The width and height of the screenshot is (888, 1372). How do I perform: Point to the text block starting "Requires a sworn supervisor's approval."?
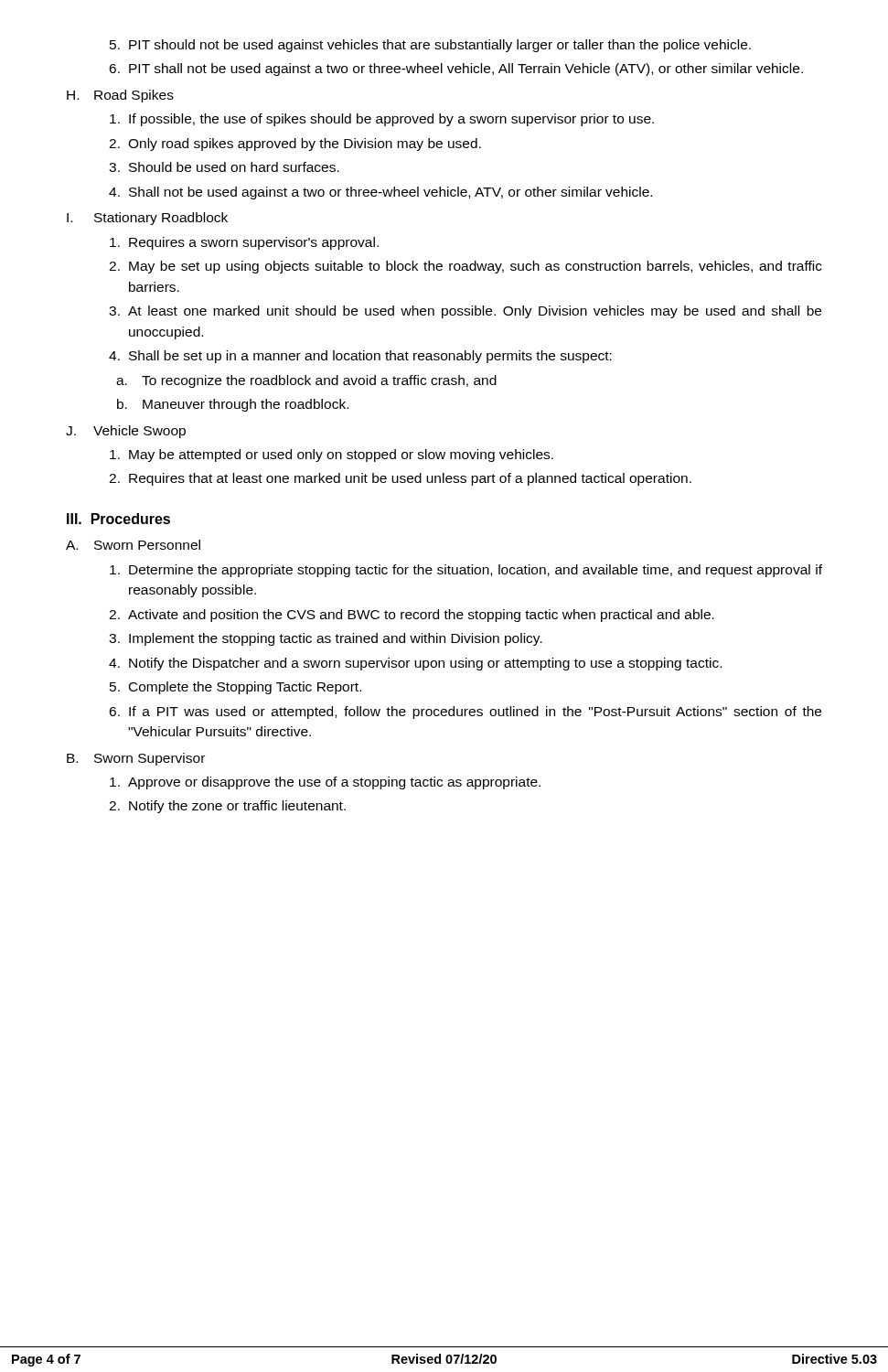(244, 243)
